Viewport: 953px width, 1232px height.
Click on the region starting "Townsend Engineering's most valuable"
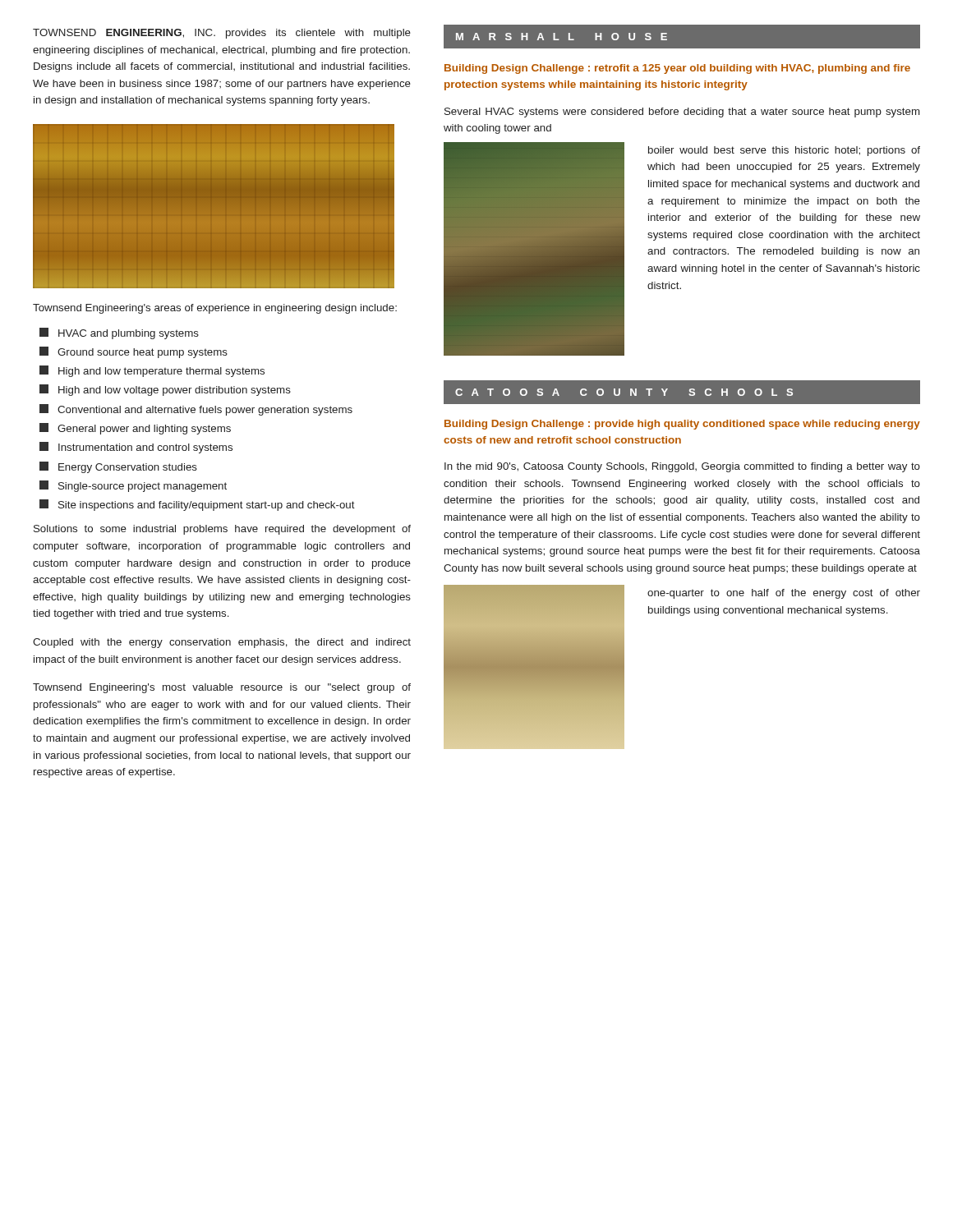point(222,730)
